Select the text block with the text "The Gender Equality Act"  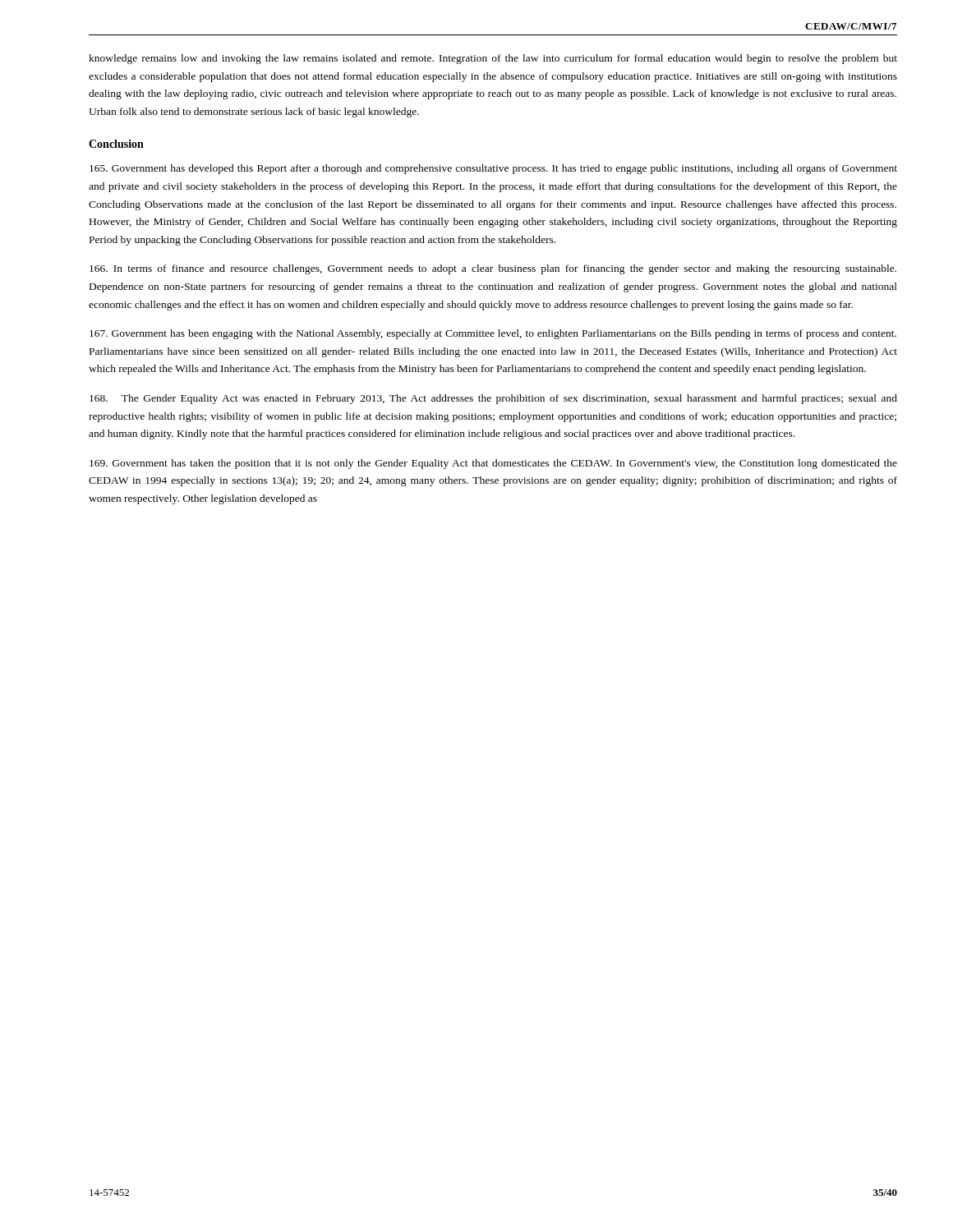coord(493,416)
